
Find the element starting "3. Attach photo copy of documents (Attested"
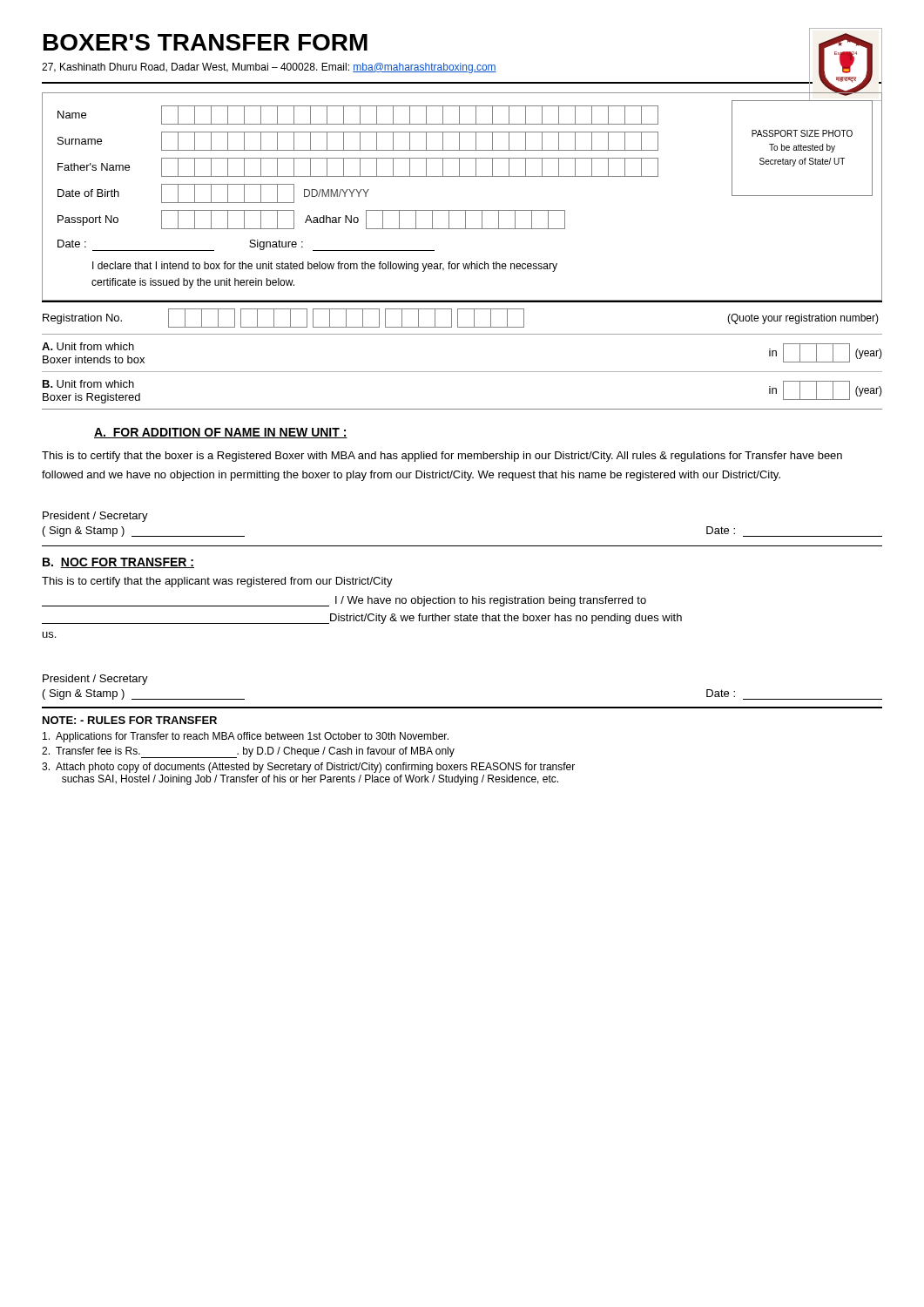[308, 773]
